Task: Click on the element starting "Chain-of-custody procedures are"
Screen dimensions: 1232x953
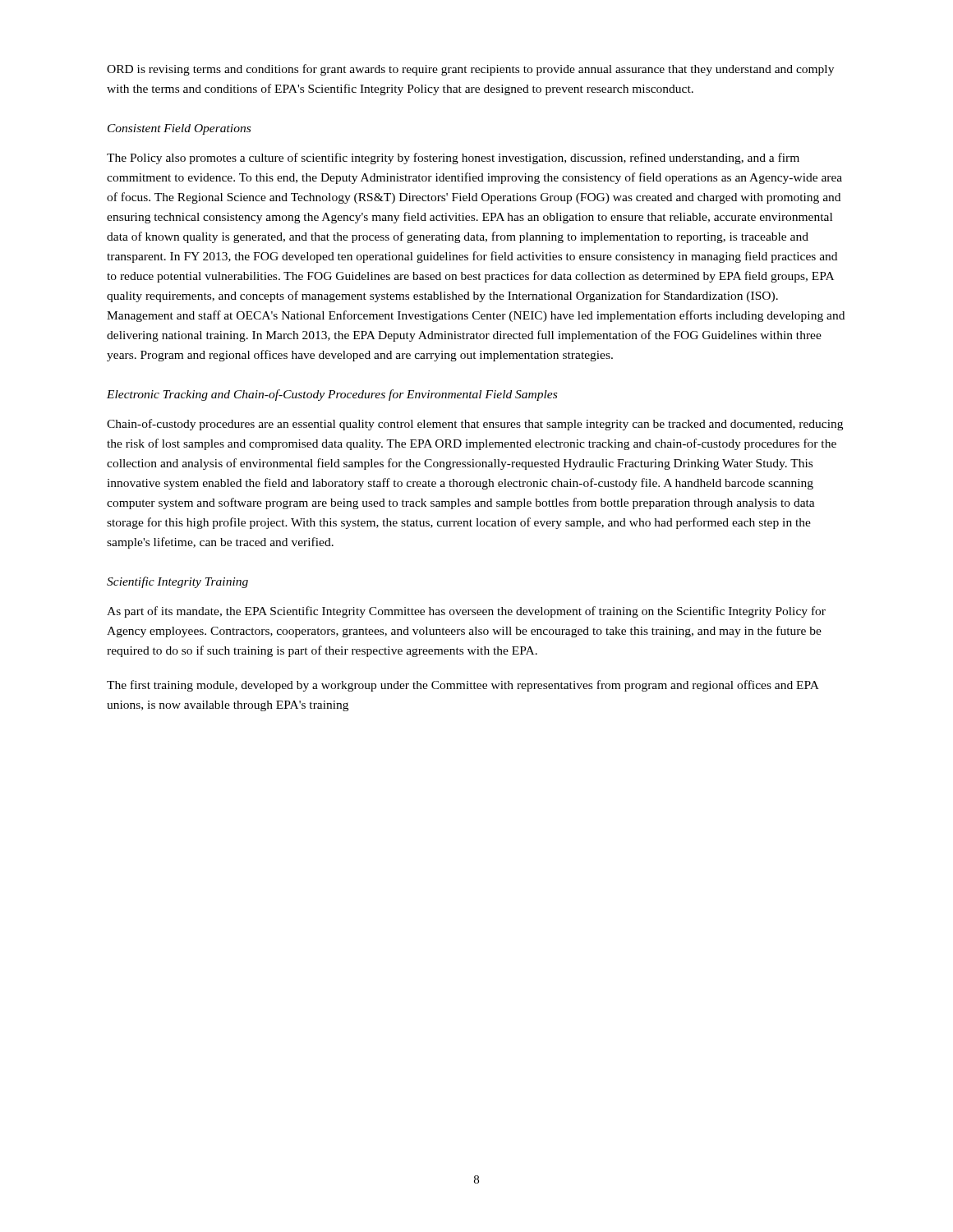Action: point(475,483)
